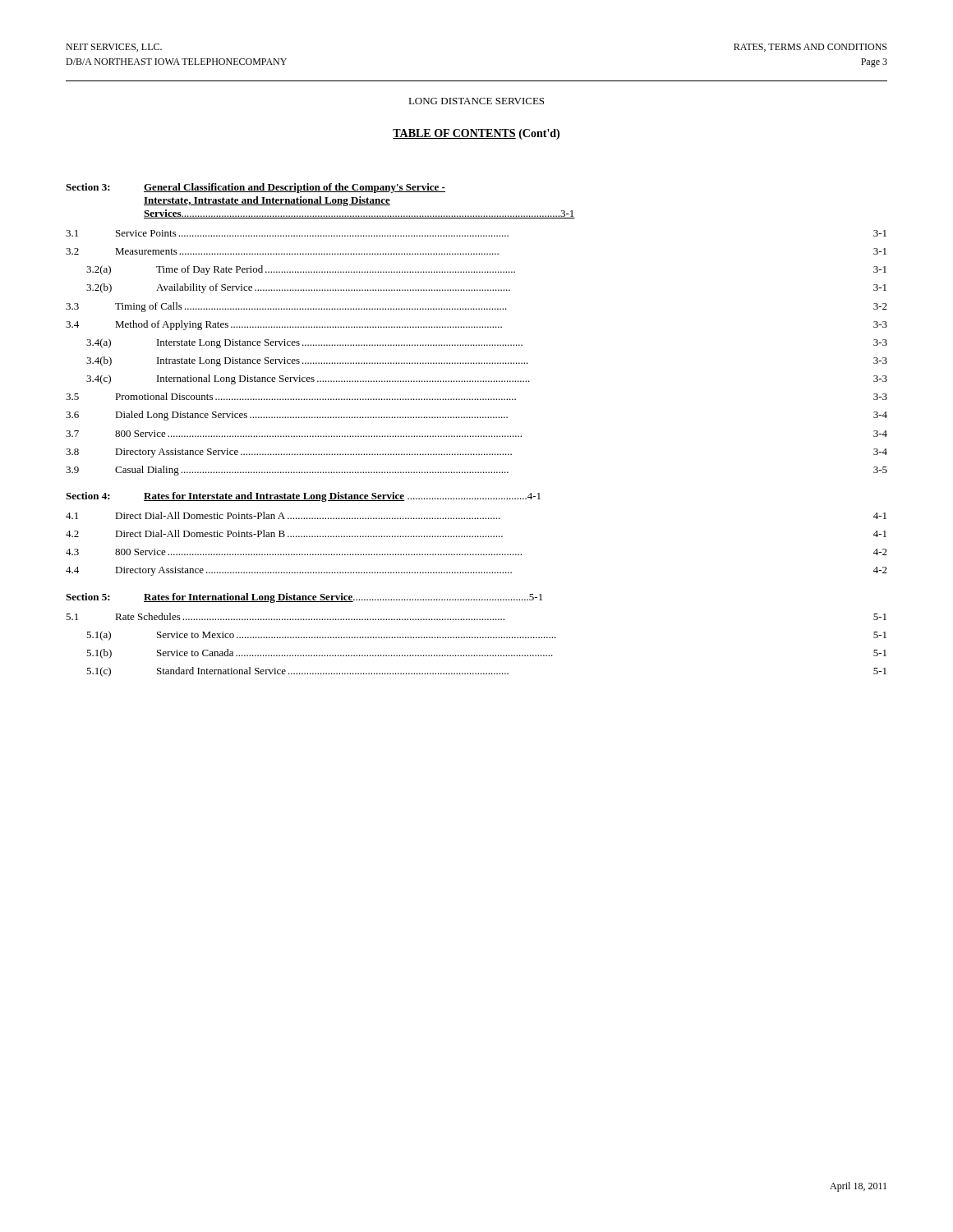
Task: Find "4.3 800 Service ..................................................................................................................................... 4-2" on this page
Action: coord(476,552)
